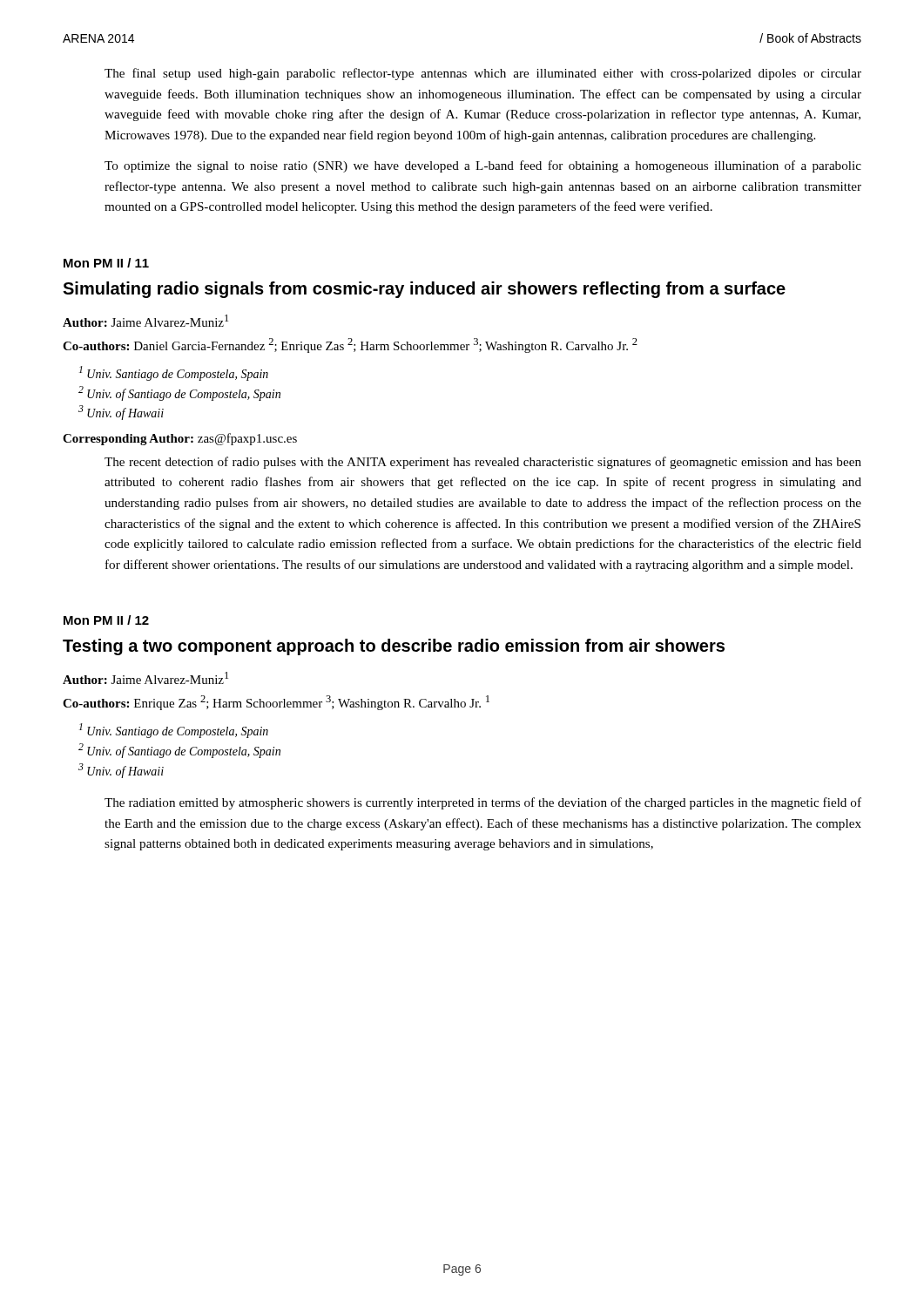The width and height of the screenshot is (924, 1307).
Task: Select the passage starting "Co-authors: Daniel Garcia-Fernandez 2; Enrique Zas"
Action: [x=350, y=344]
